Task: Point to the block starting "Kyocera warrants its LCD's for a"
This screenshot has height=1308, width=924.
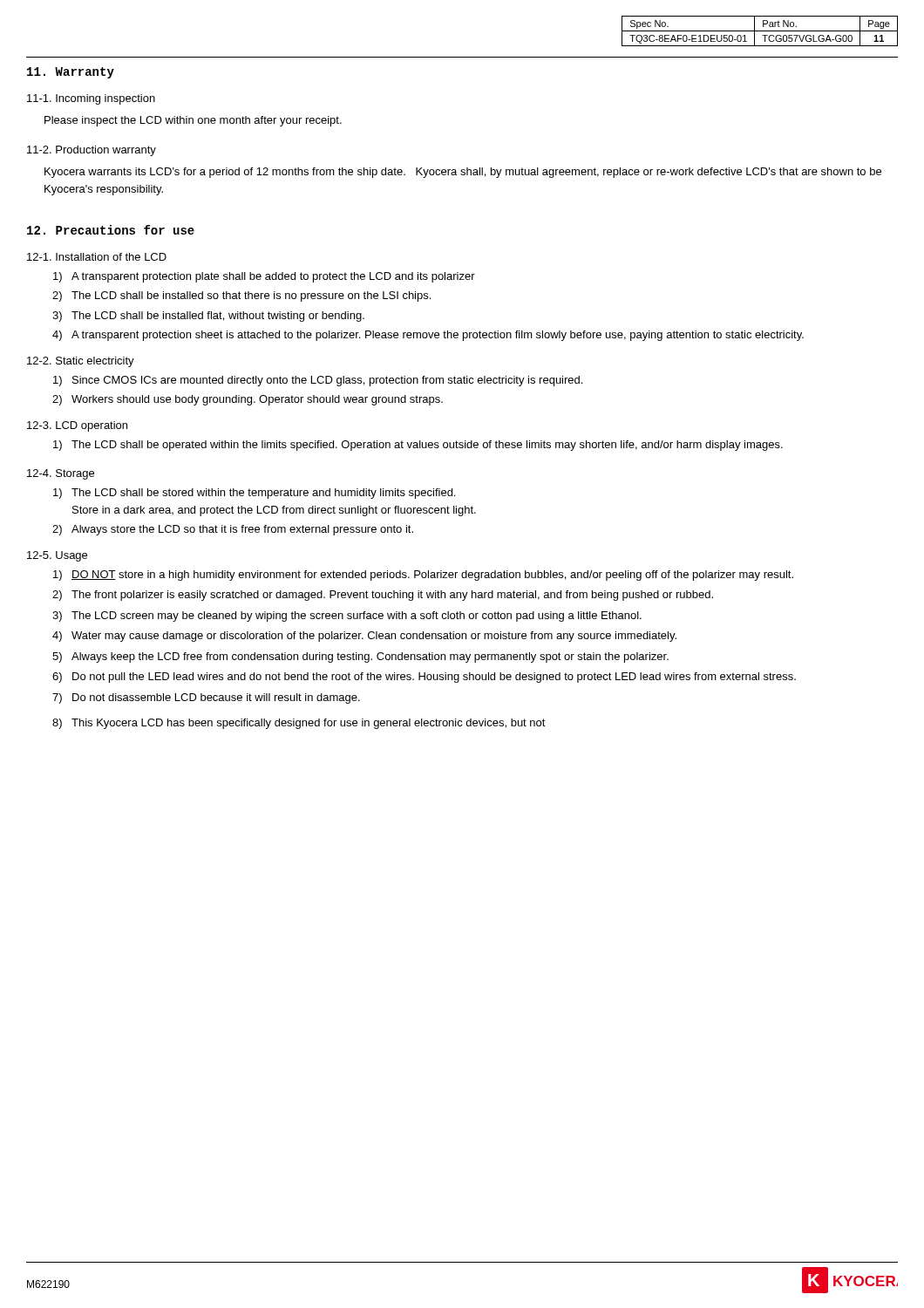Action: pyautogui.click(x=463, y=180)
